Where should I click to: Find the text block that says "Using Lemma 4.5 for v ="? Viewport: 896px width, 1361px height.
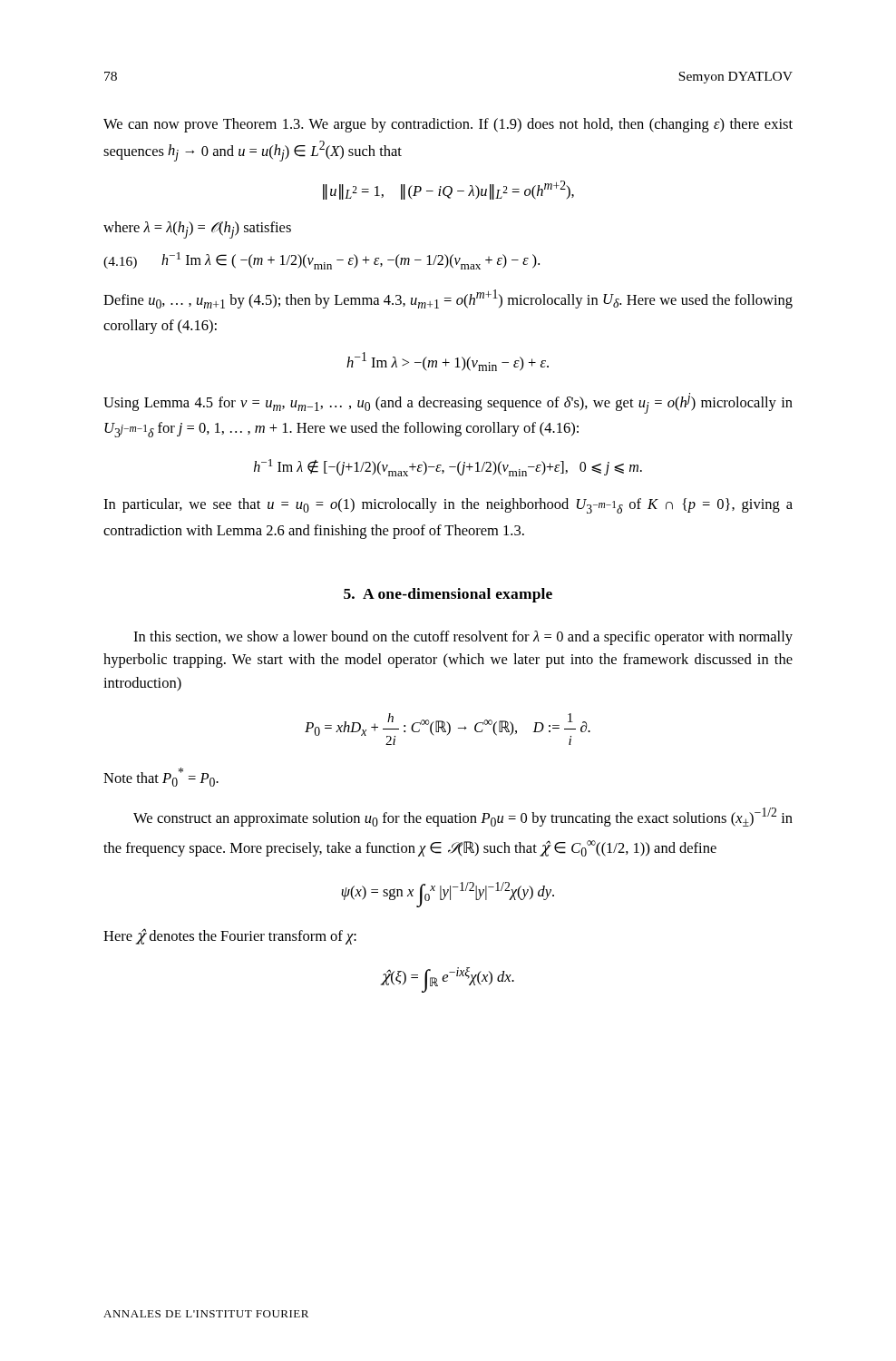(448, 415)
